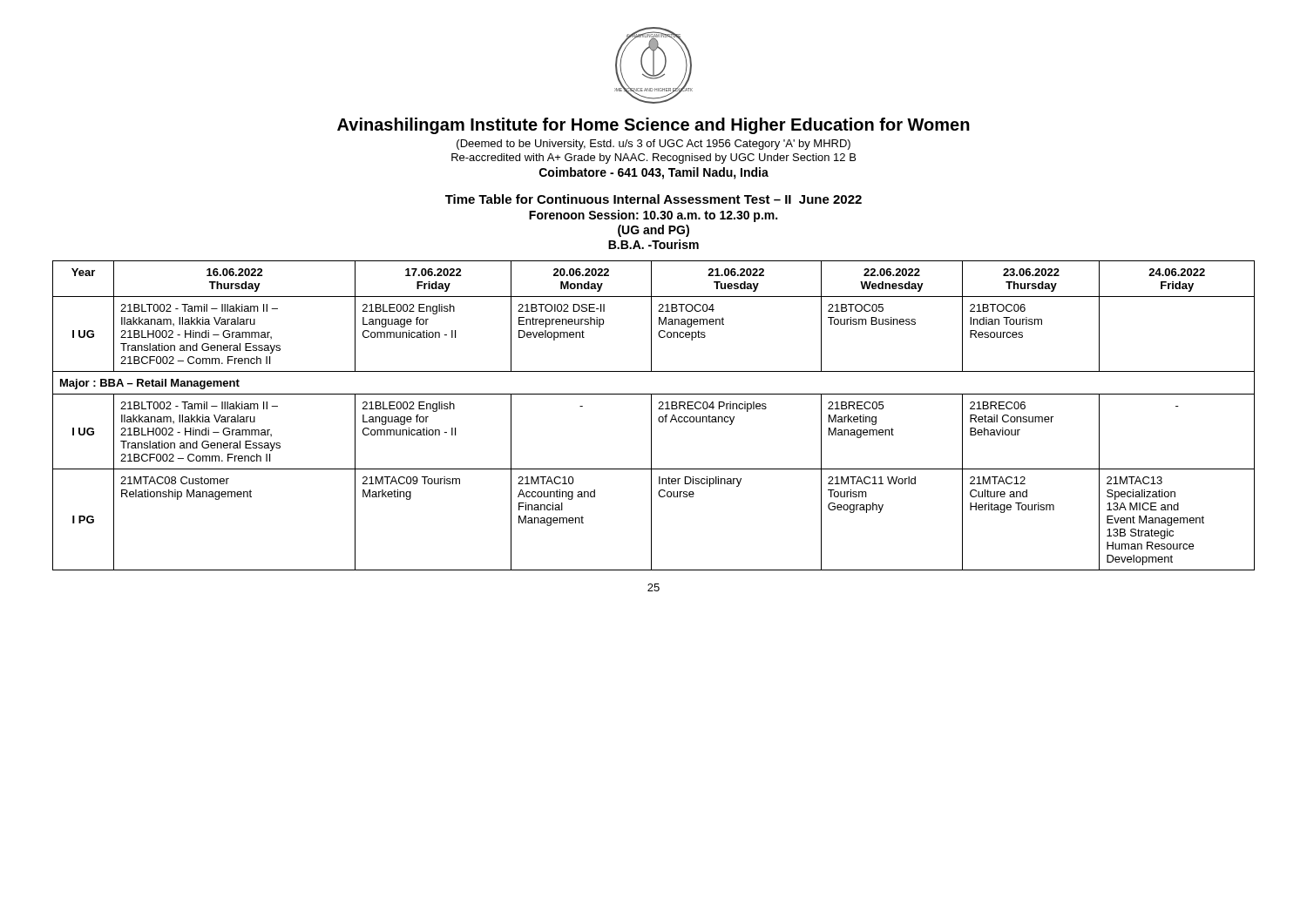Locate the title
Image resolution: width=1307 pixels, height=924 pixels.
click(x=654, y=125)
